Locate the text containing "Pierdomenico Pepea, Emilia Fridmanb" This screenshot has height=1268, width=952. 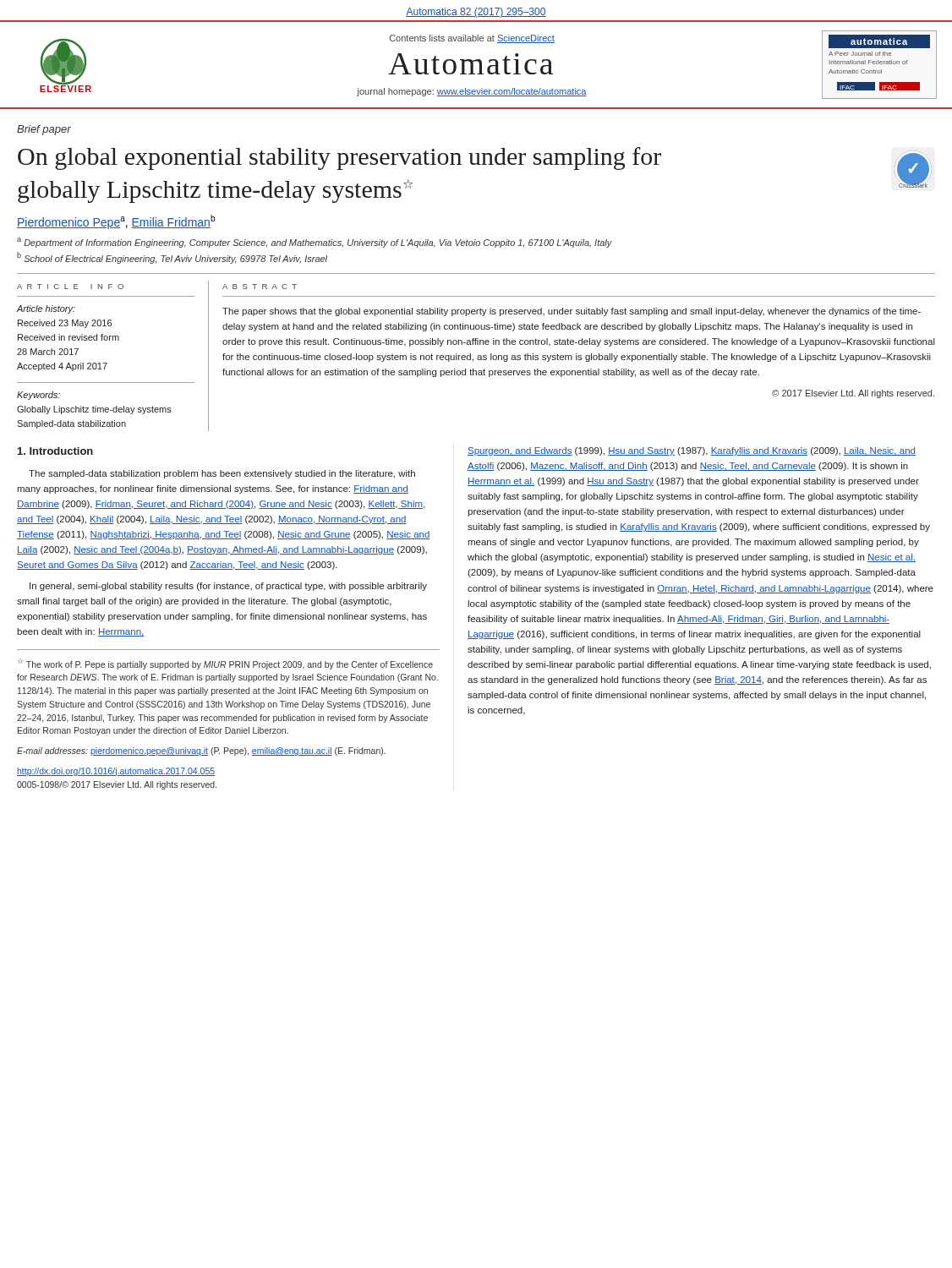pyautogui.click(x=116, y=221)
